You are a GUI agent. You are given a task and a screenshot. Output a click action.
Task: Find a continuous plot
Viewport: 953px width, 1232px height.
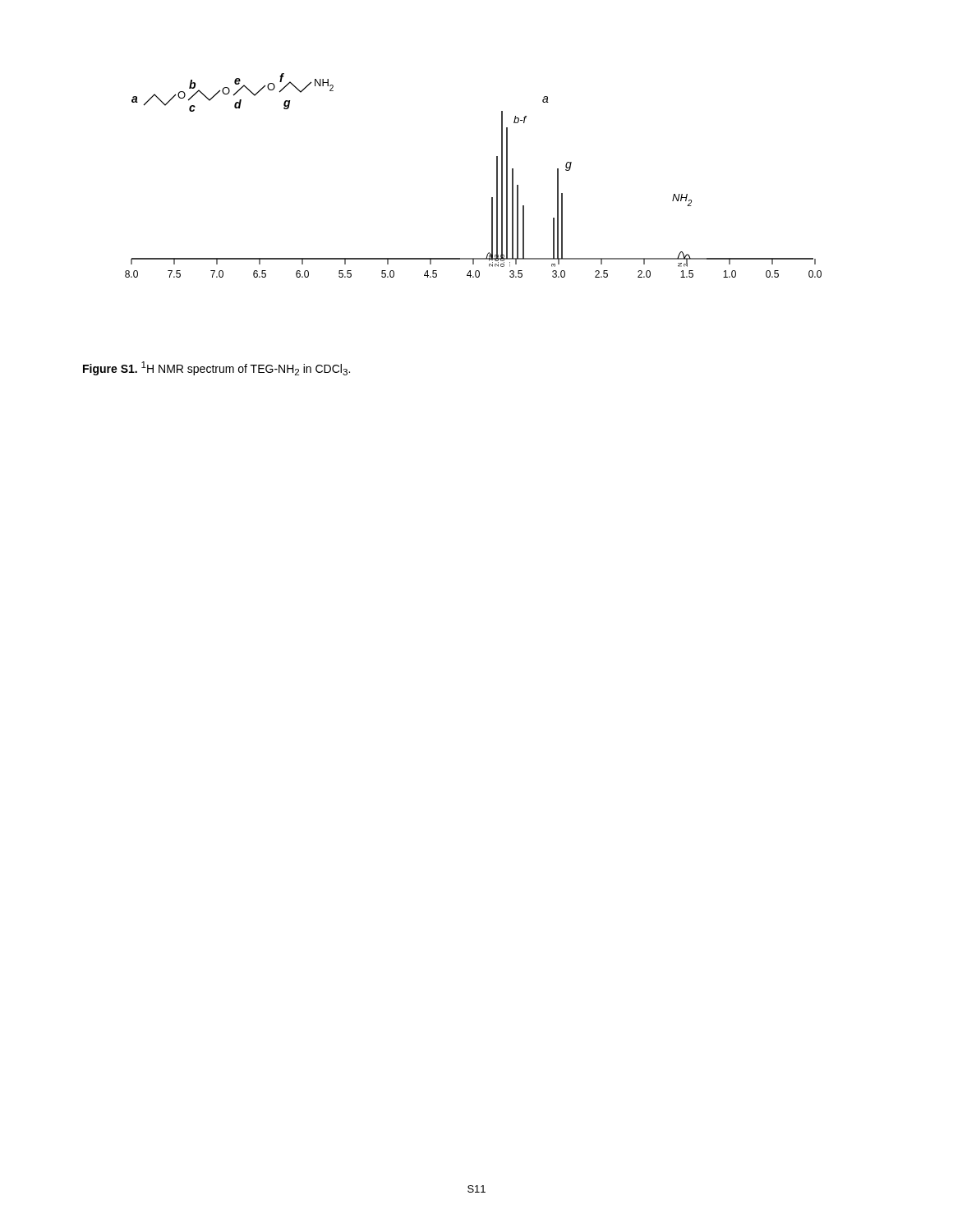[x=472, y=193]
